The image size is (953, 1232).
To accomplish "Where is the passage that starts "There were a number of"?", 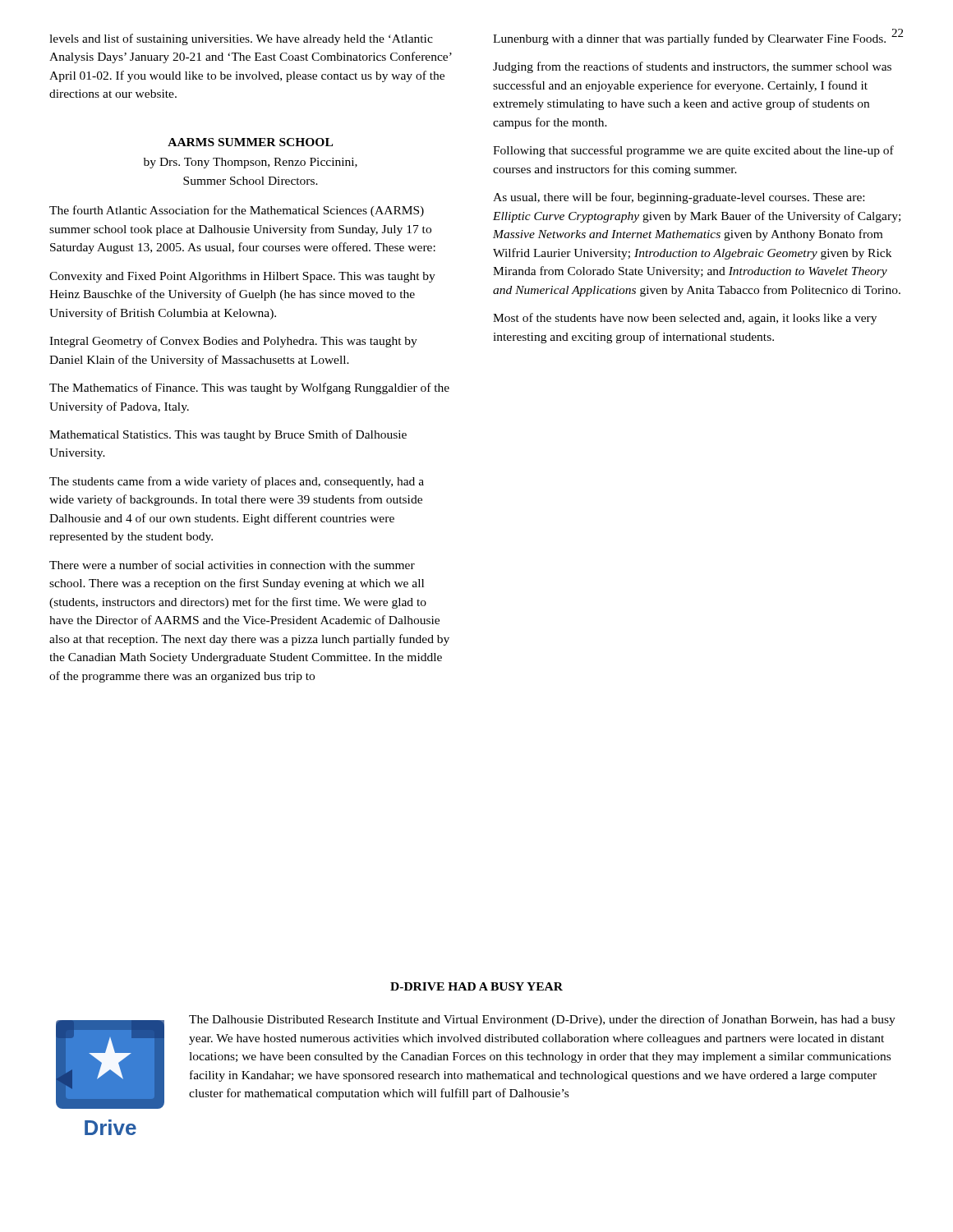I will pos(251,620).
